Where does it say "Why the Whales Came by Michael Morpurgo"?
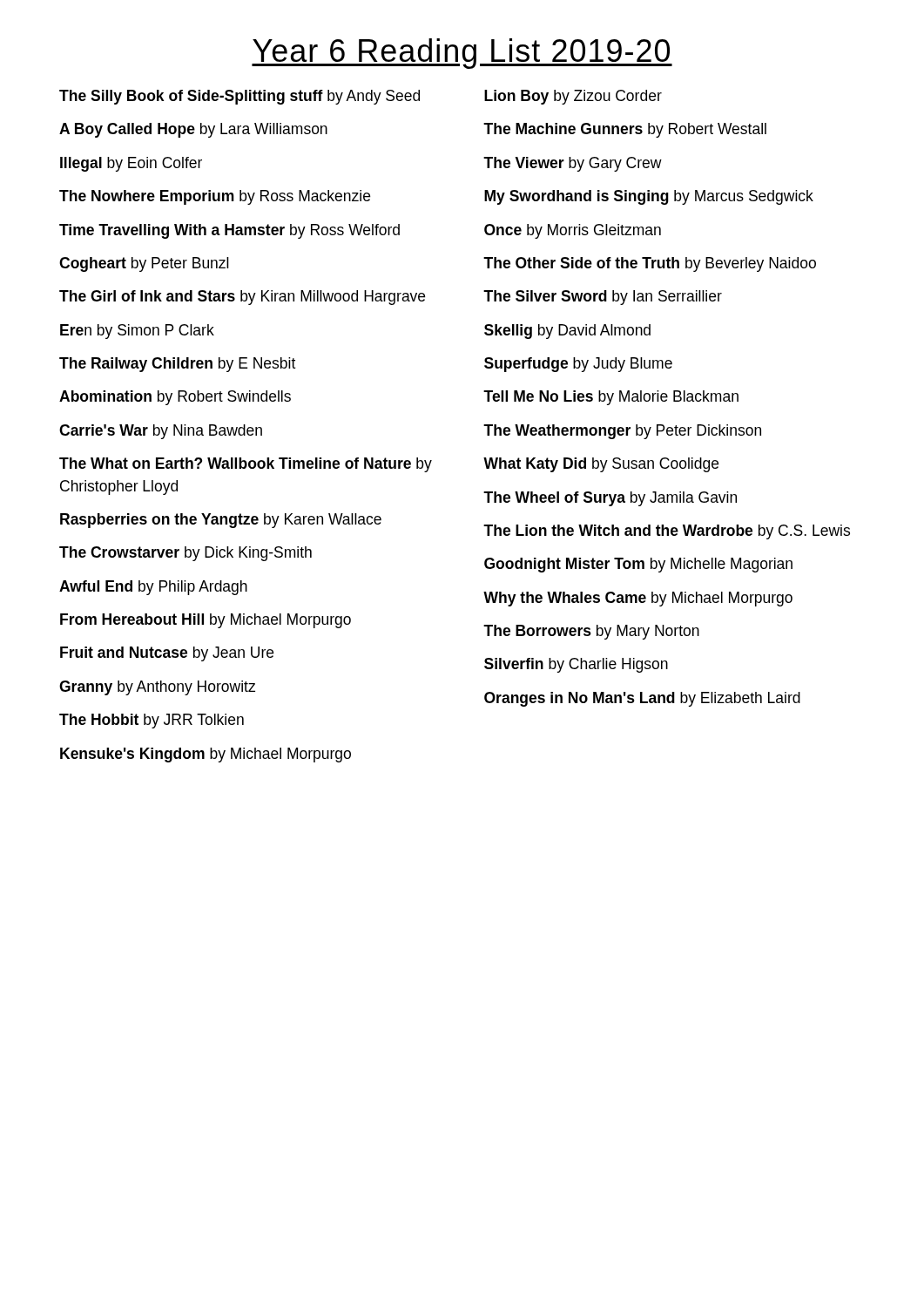The image size is (924, 1307). point(638,597)
